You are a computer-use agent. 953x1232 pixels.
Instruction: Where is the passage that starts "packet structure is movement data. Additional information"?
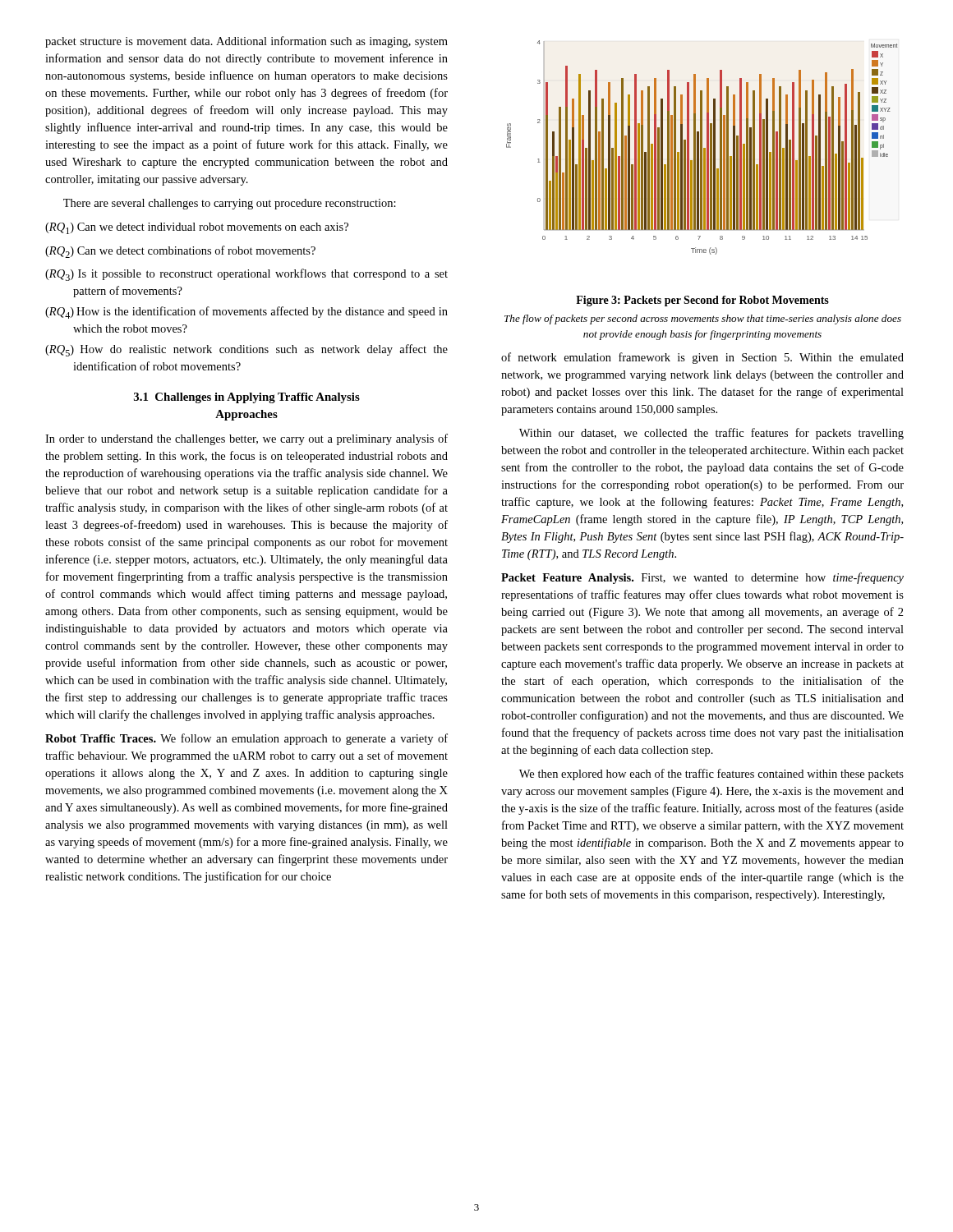[x=246, y=111]
